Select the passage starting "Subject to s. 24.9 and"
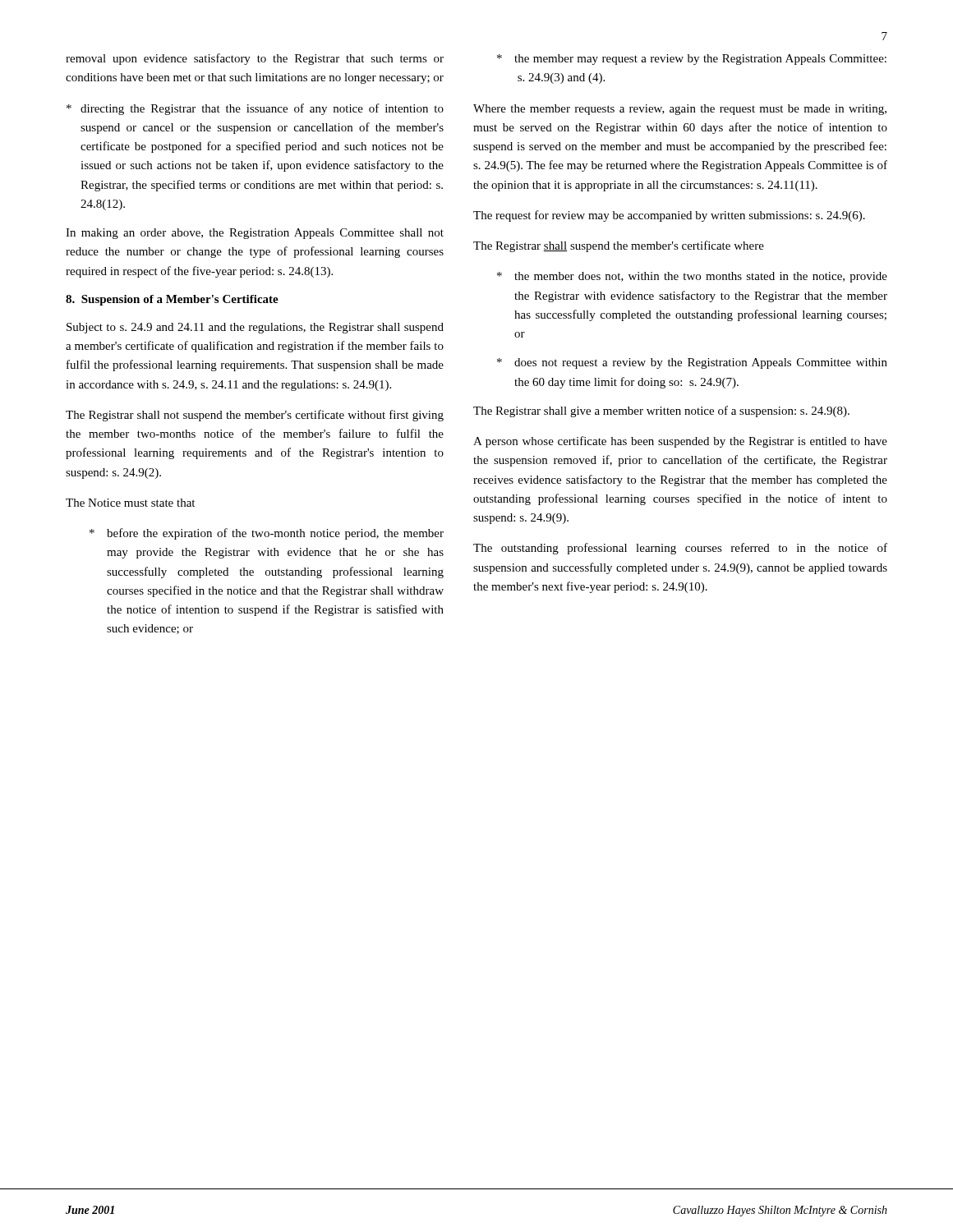This screenshot has width=953, height=1232. coord(255,355)
